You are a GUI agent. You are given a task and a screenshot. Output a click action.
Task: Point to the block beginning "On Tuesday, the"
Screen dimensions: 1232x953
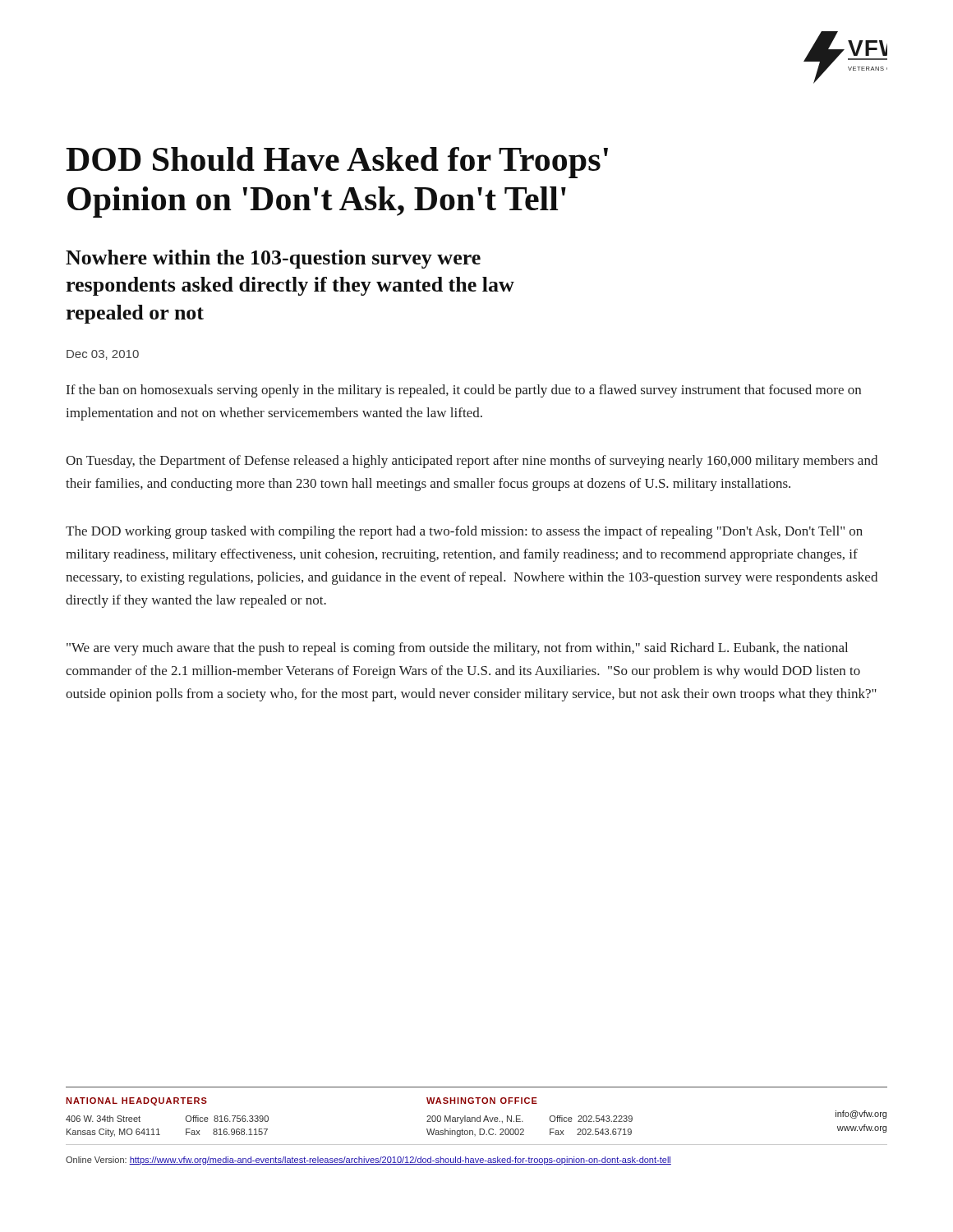point(472,472)
